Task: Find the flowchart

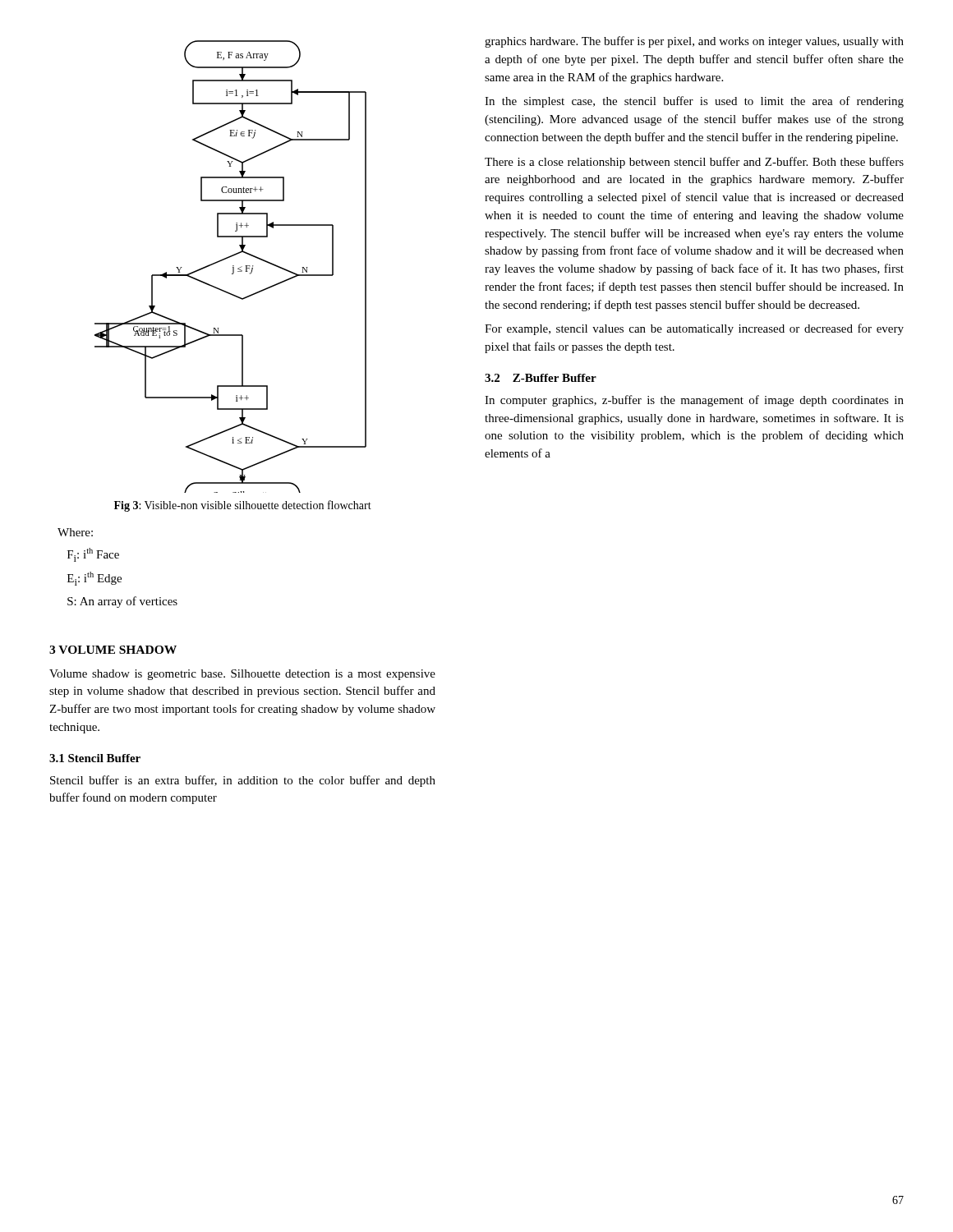Action: pos(242,265)
